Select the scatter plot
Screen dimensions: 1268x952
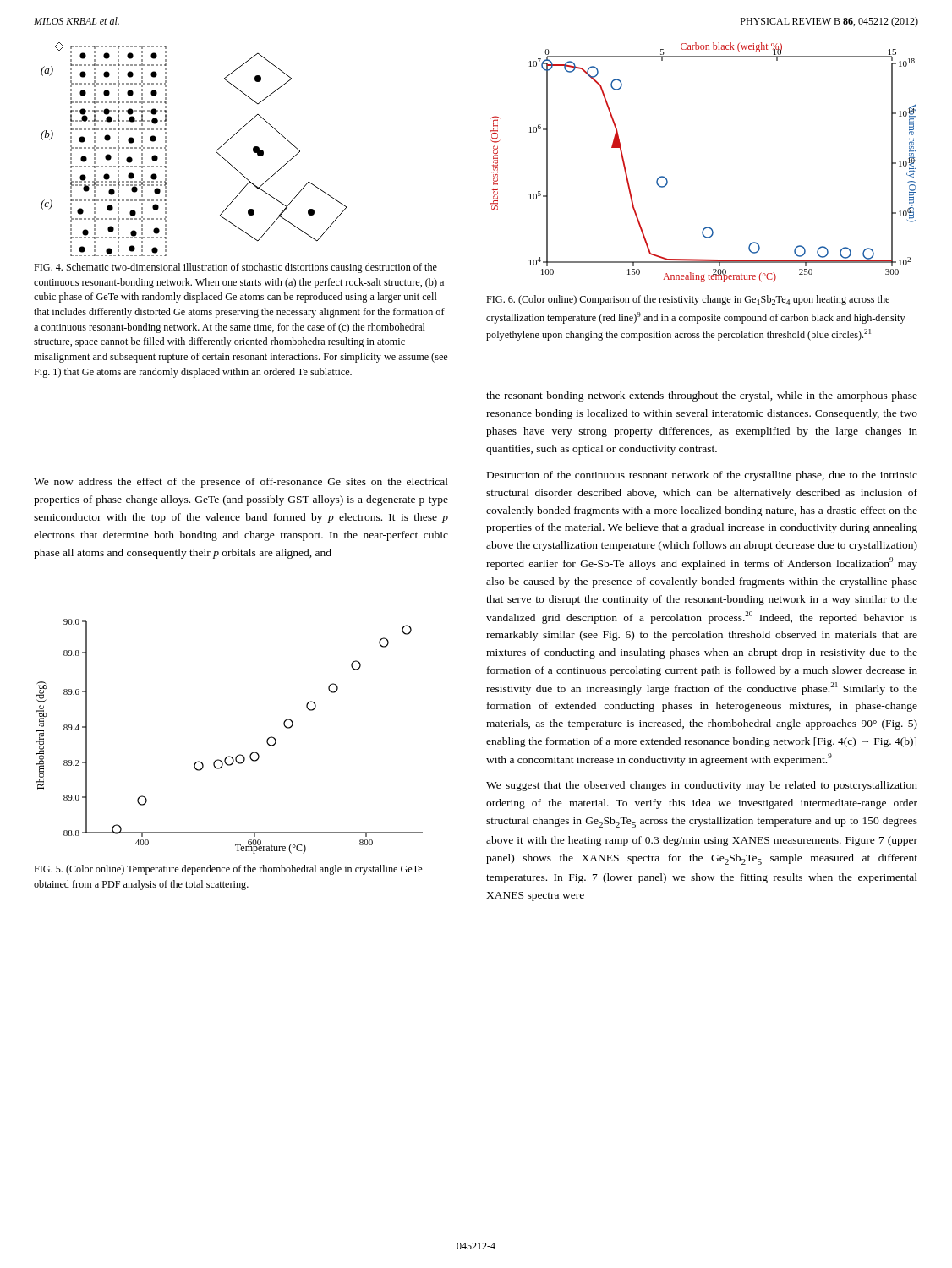(241, 731)
